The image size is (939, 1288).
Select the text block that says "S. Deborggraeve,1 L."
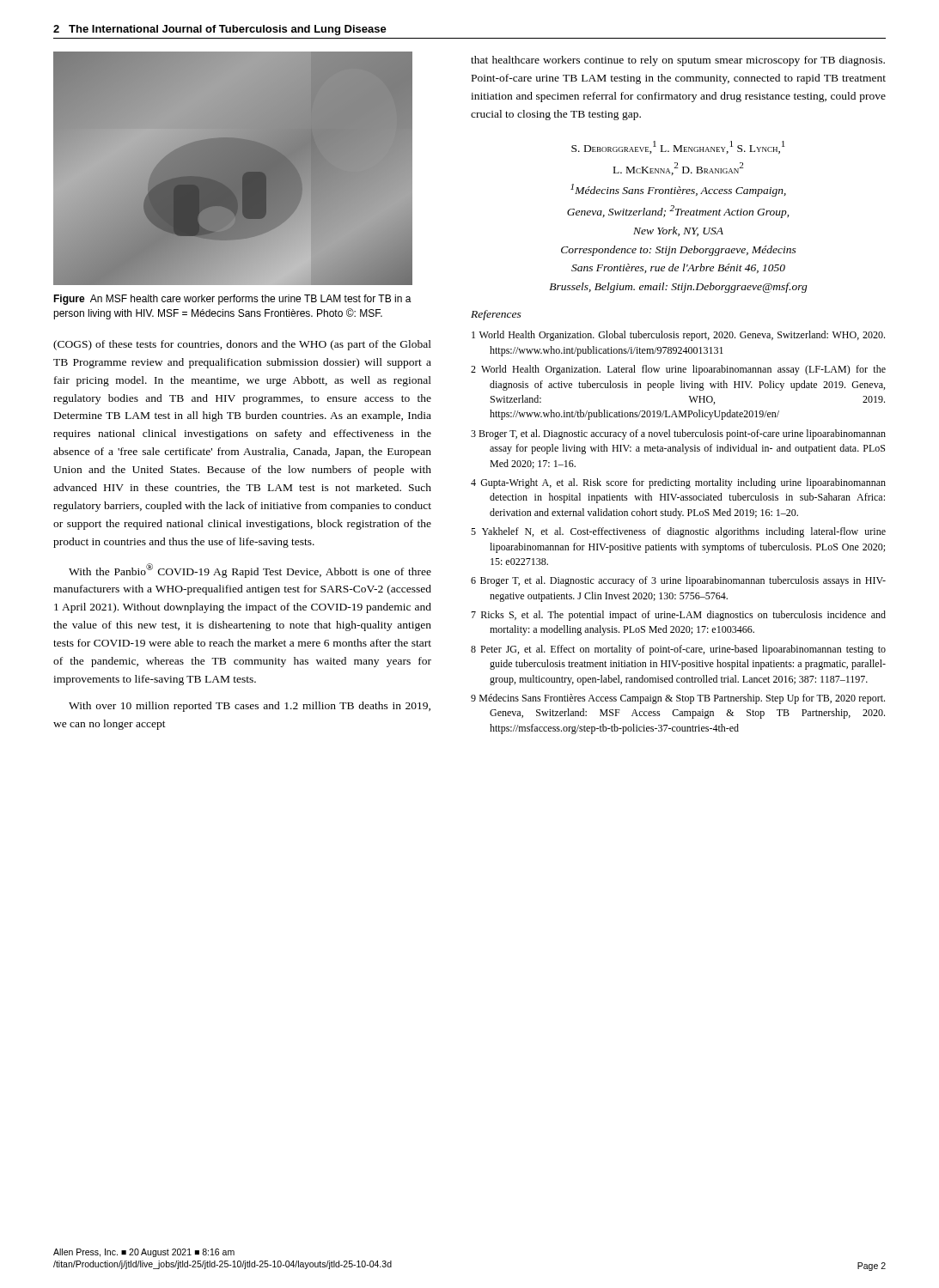678,215
